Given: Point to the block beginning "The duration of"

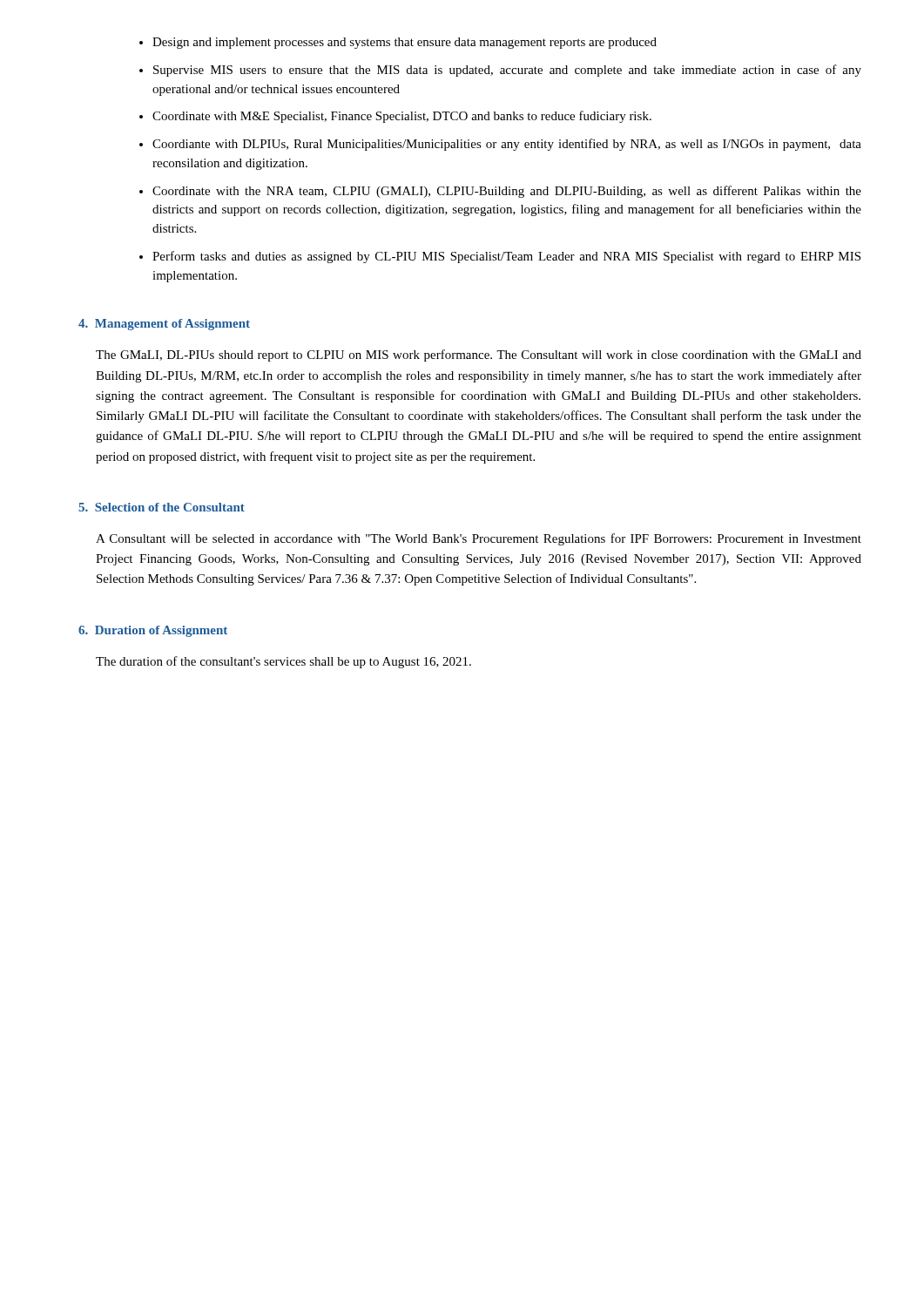Looking at the screenshot, I should click(x=284, y=661).
